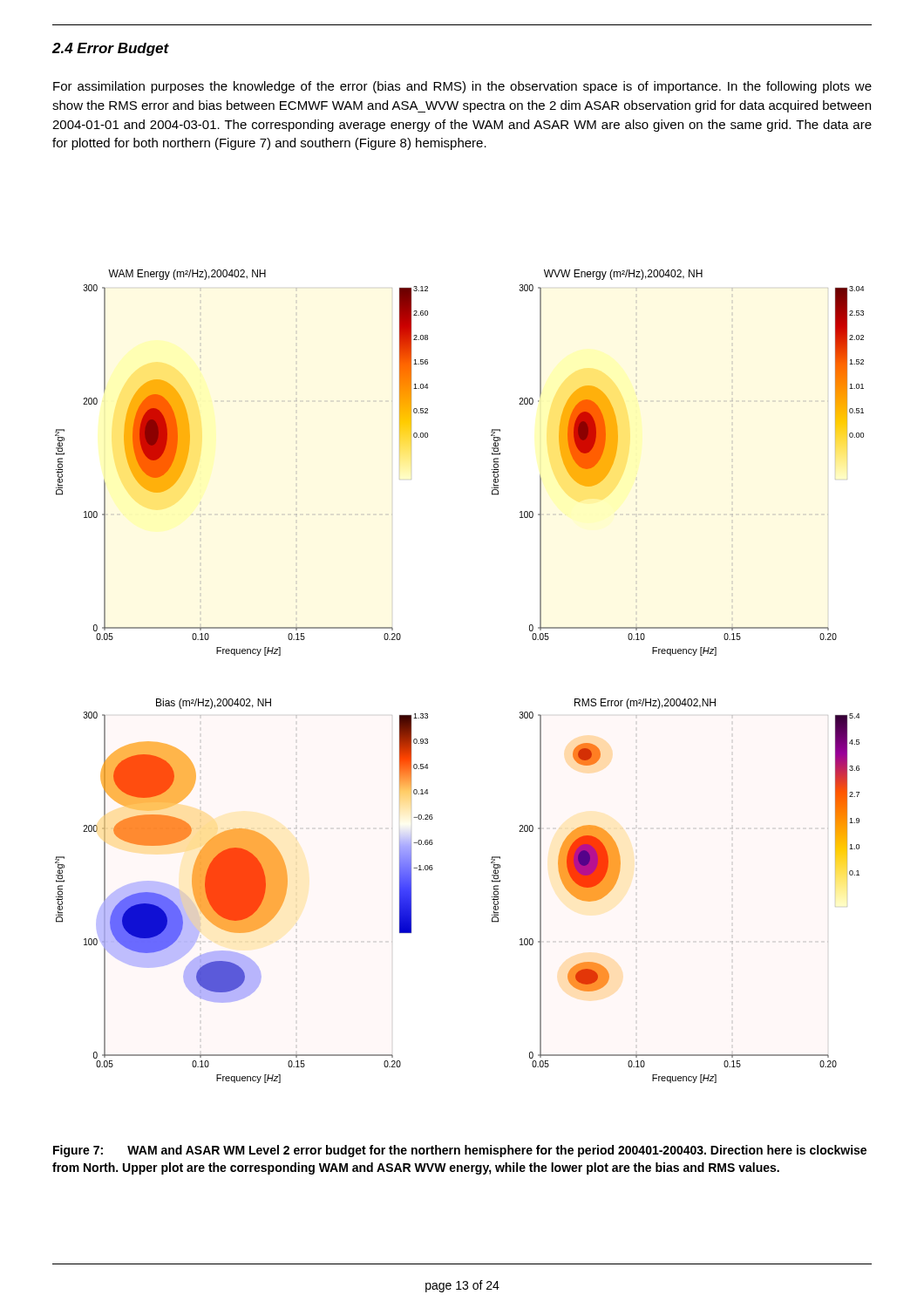Find the continuous plot
The width and height of the screenshot is (924, 1308).
(x=462, y=698)
